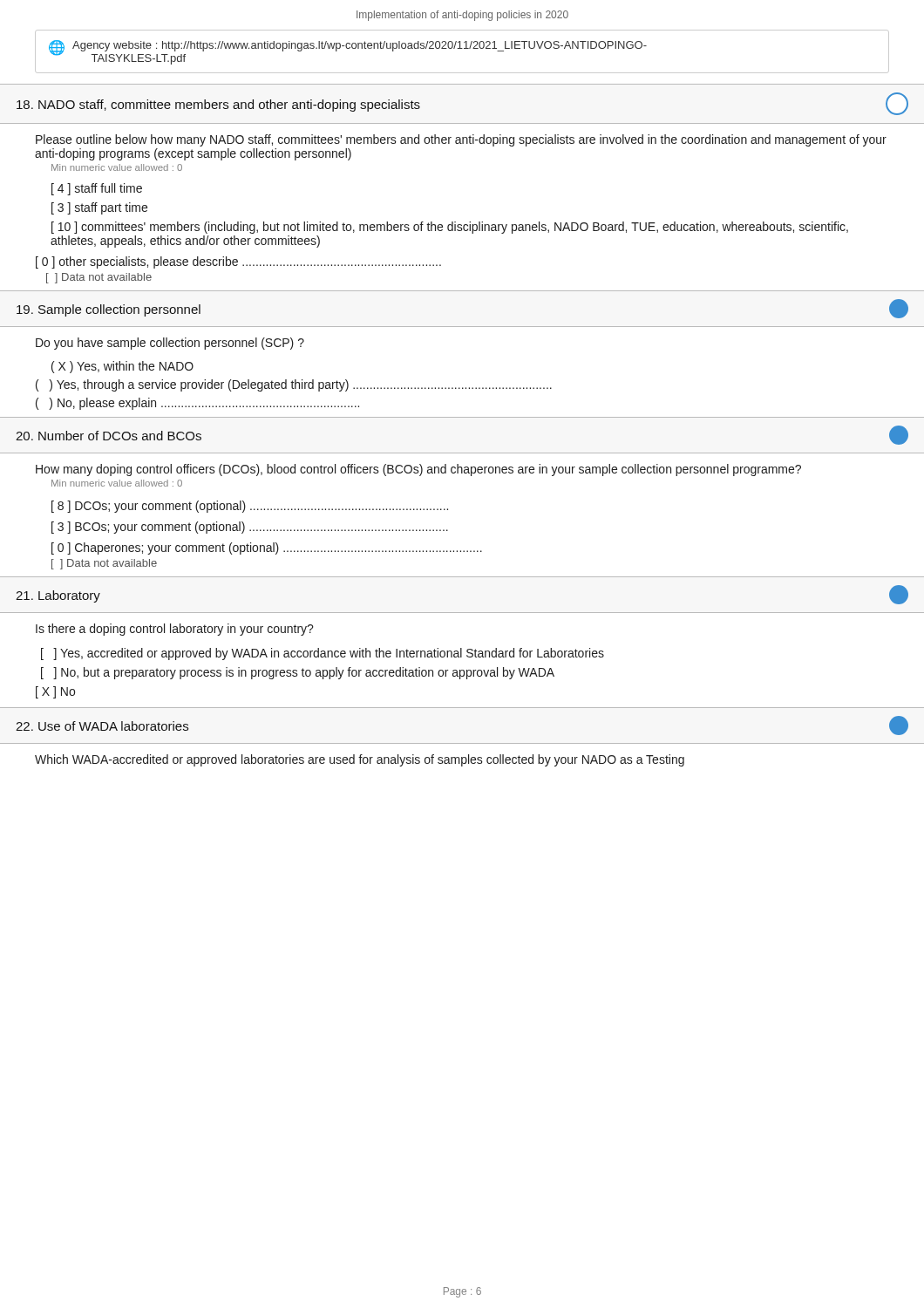The image size is (924, 1308).
Task: Locate the block of text that opens with "[ 0 ] other specialists, please"
Action: coord(238,262)
